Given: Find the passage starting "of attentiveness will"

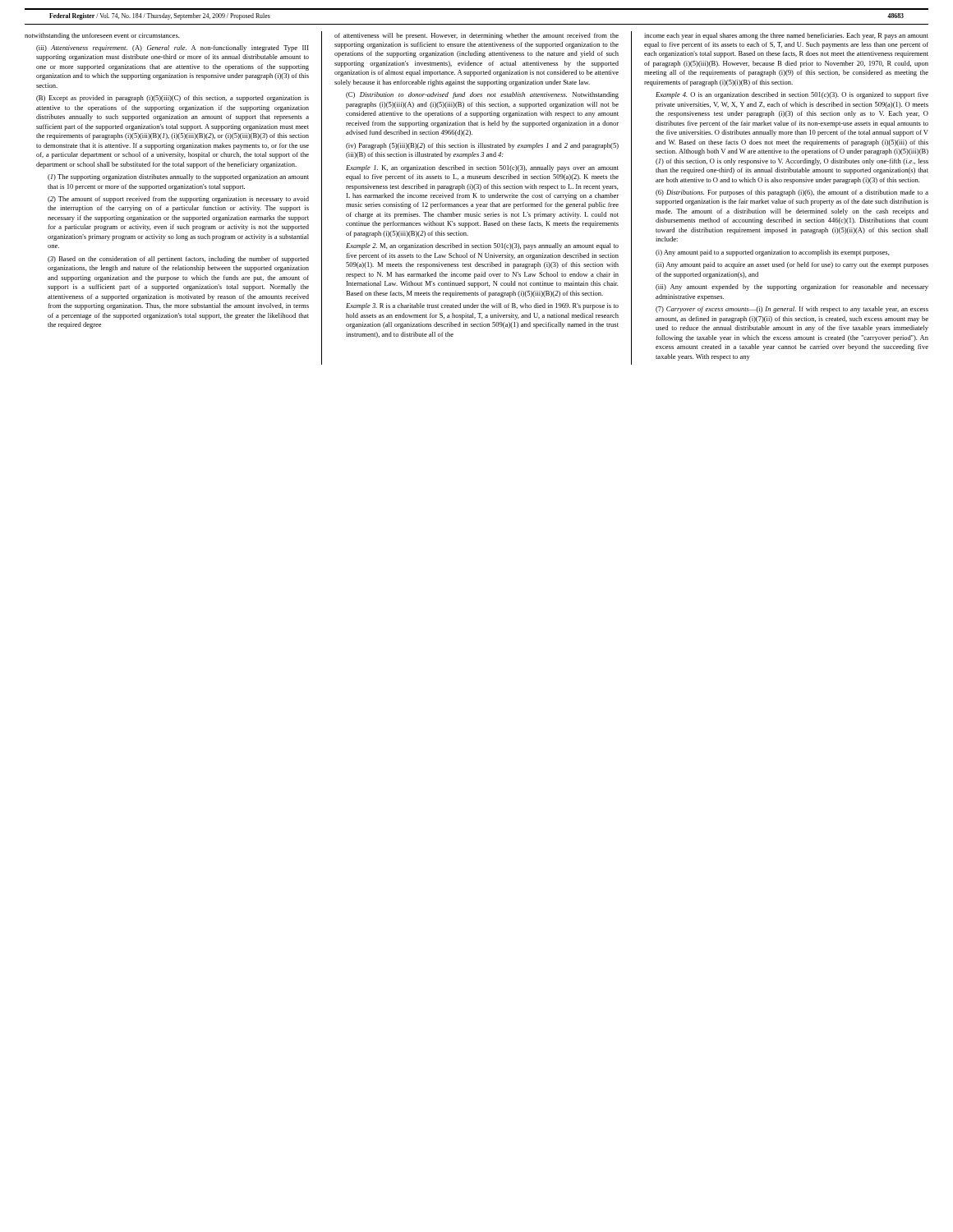Looking at the screenshot, I should click(476, 185).
